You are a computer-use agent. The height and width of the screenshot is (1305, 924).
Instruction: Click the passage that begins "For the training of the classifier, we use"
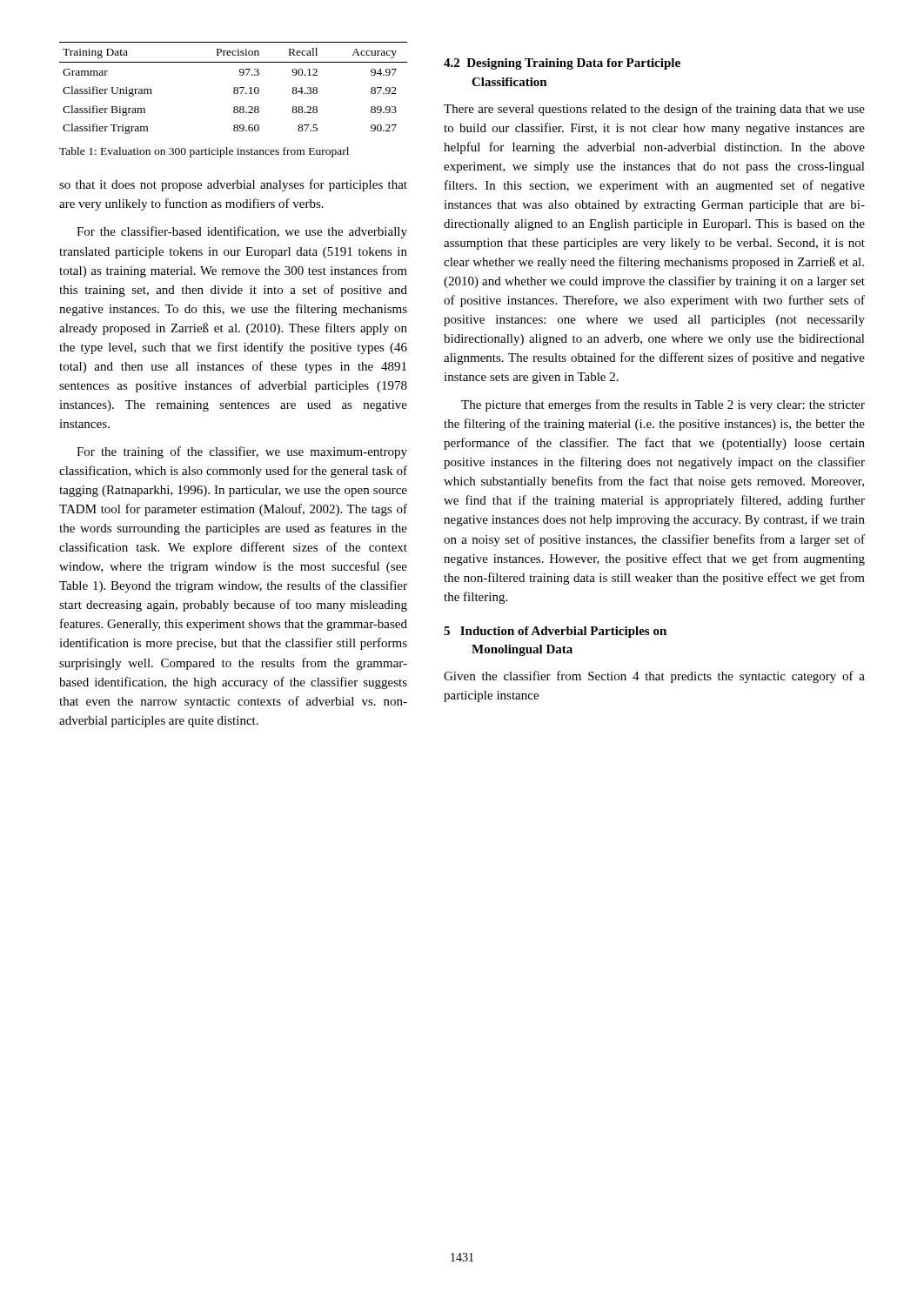[x=233, y=586]
